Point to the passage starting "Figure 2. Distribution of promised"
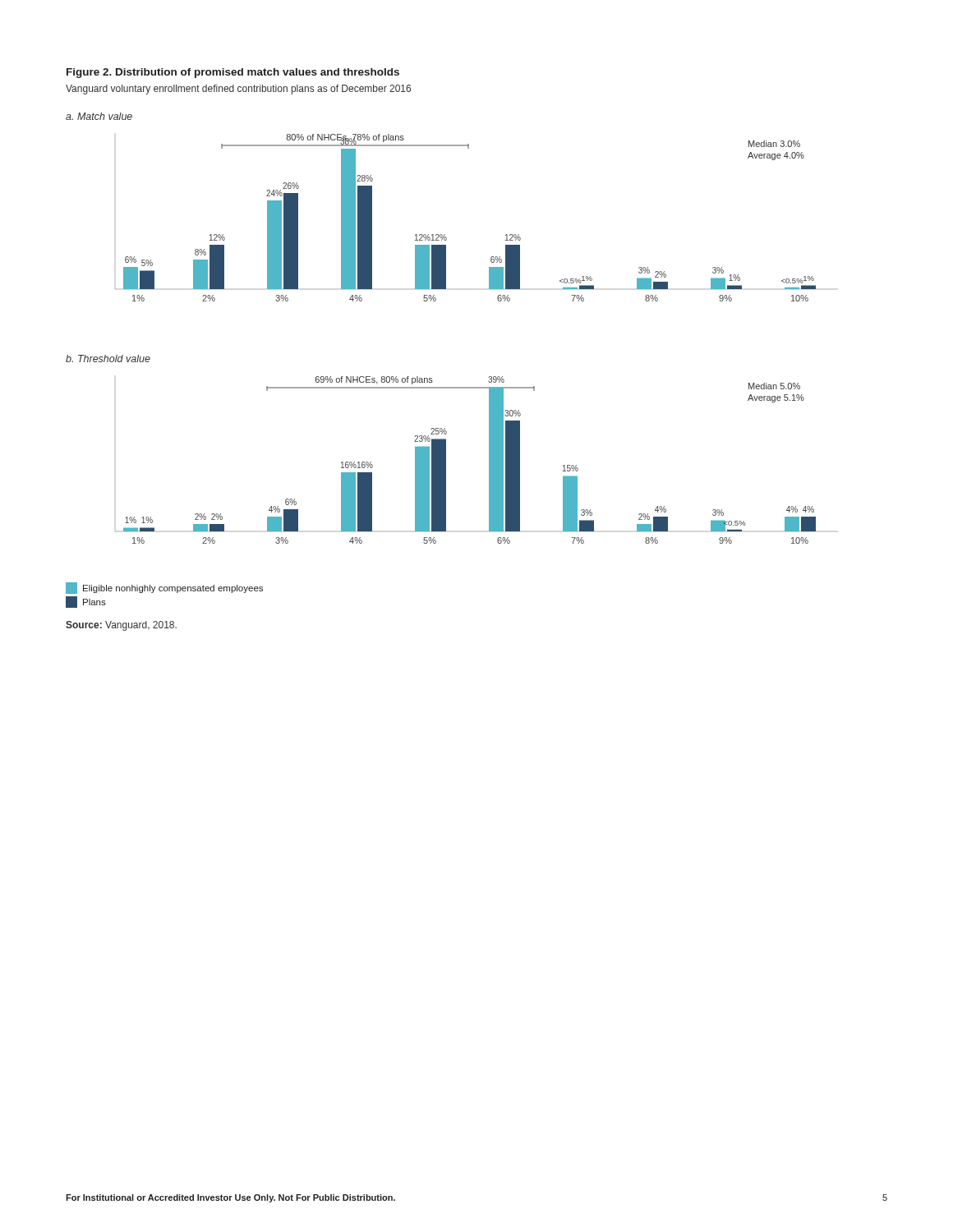Image resolution: width=953 pixels, height=1232 pixels. click(x=233, y=72)
